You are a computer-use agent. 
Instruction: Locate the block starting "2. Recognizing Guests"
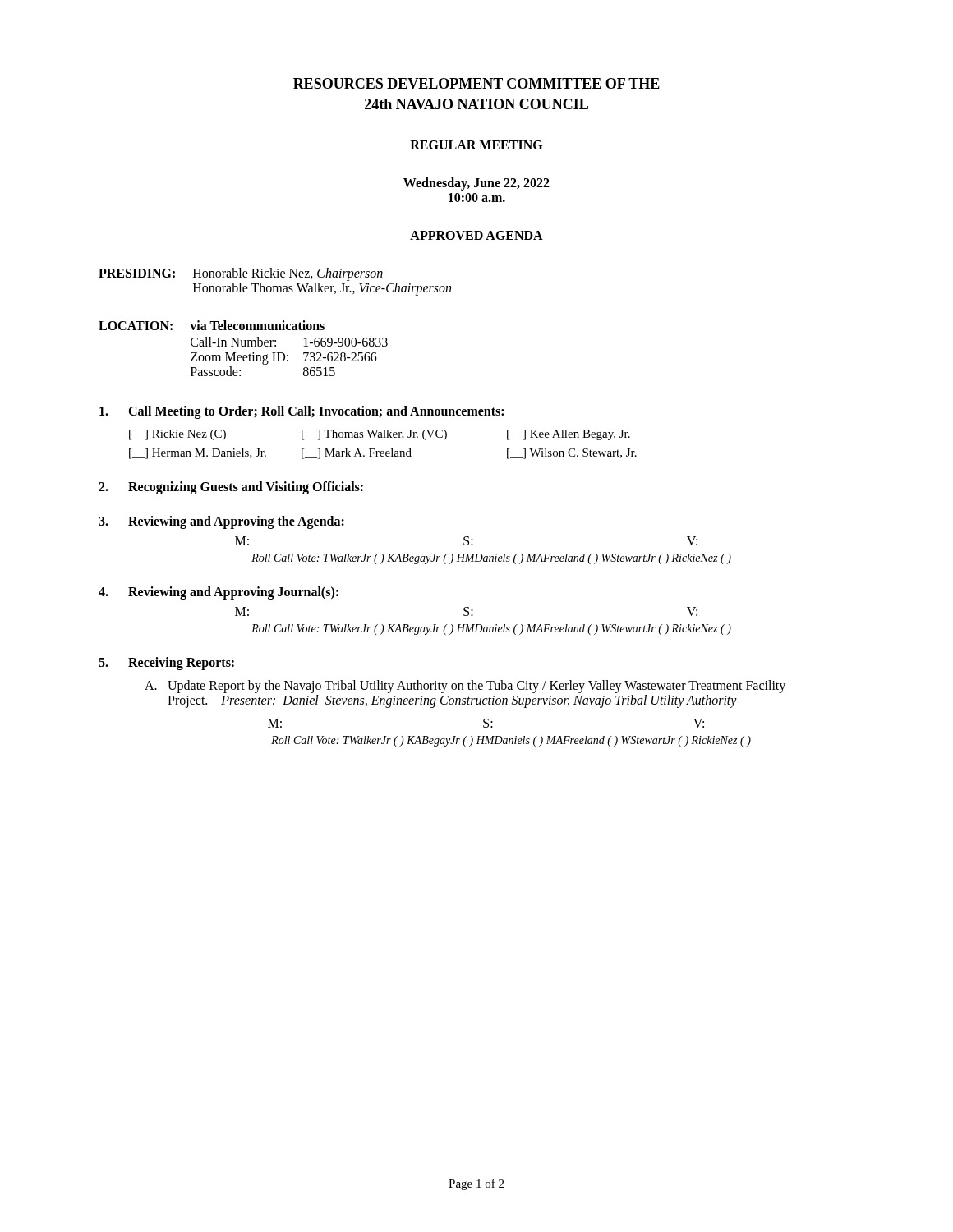[231, 488]
